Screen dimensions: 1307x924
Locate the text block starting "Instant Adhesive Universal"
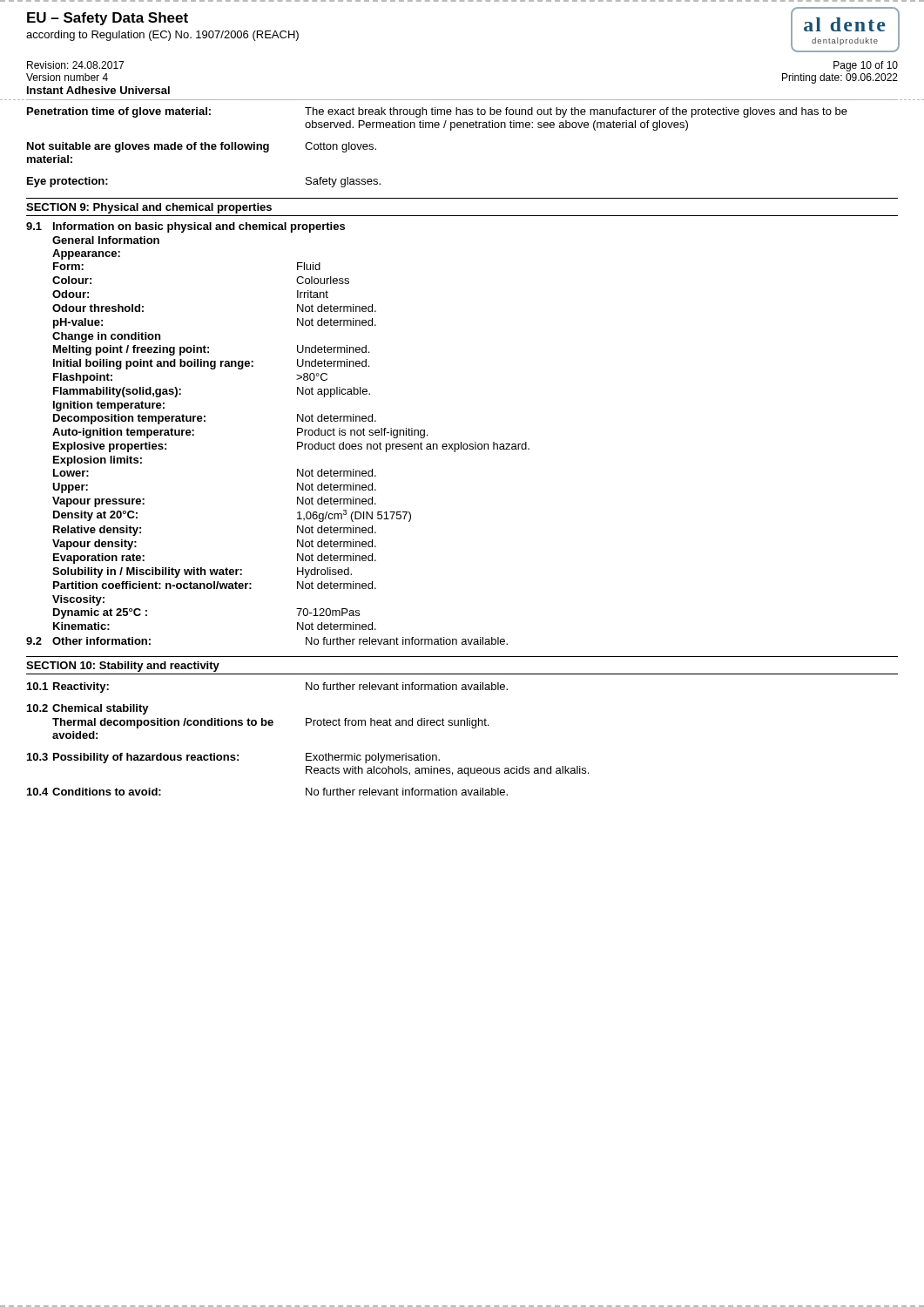point(98,90)
